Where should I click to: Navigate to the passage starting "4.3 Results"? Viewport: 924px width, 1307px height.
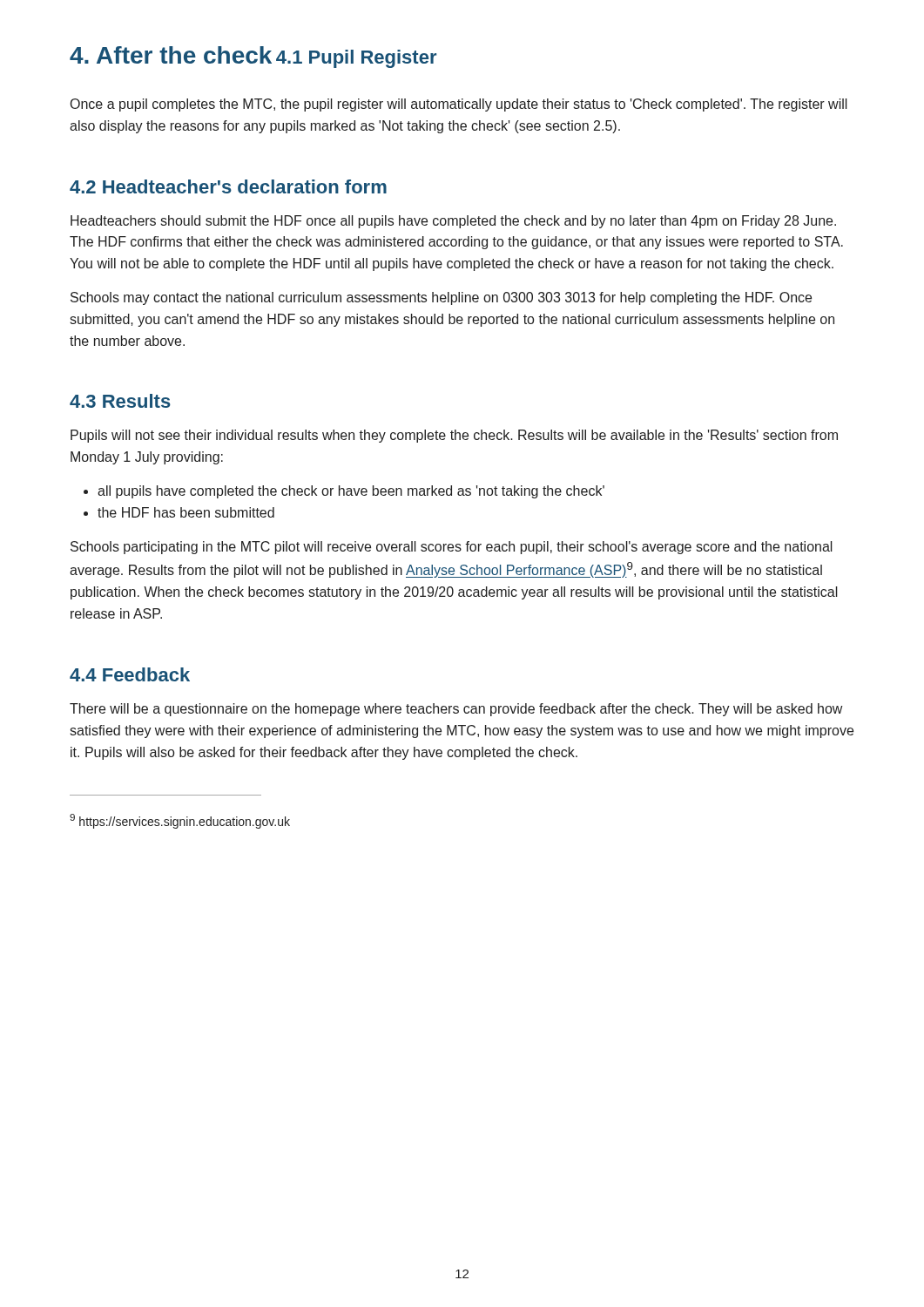coord(120,402)
